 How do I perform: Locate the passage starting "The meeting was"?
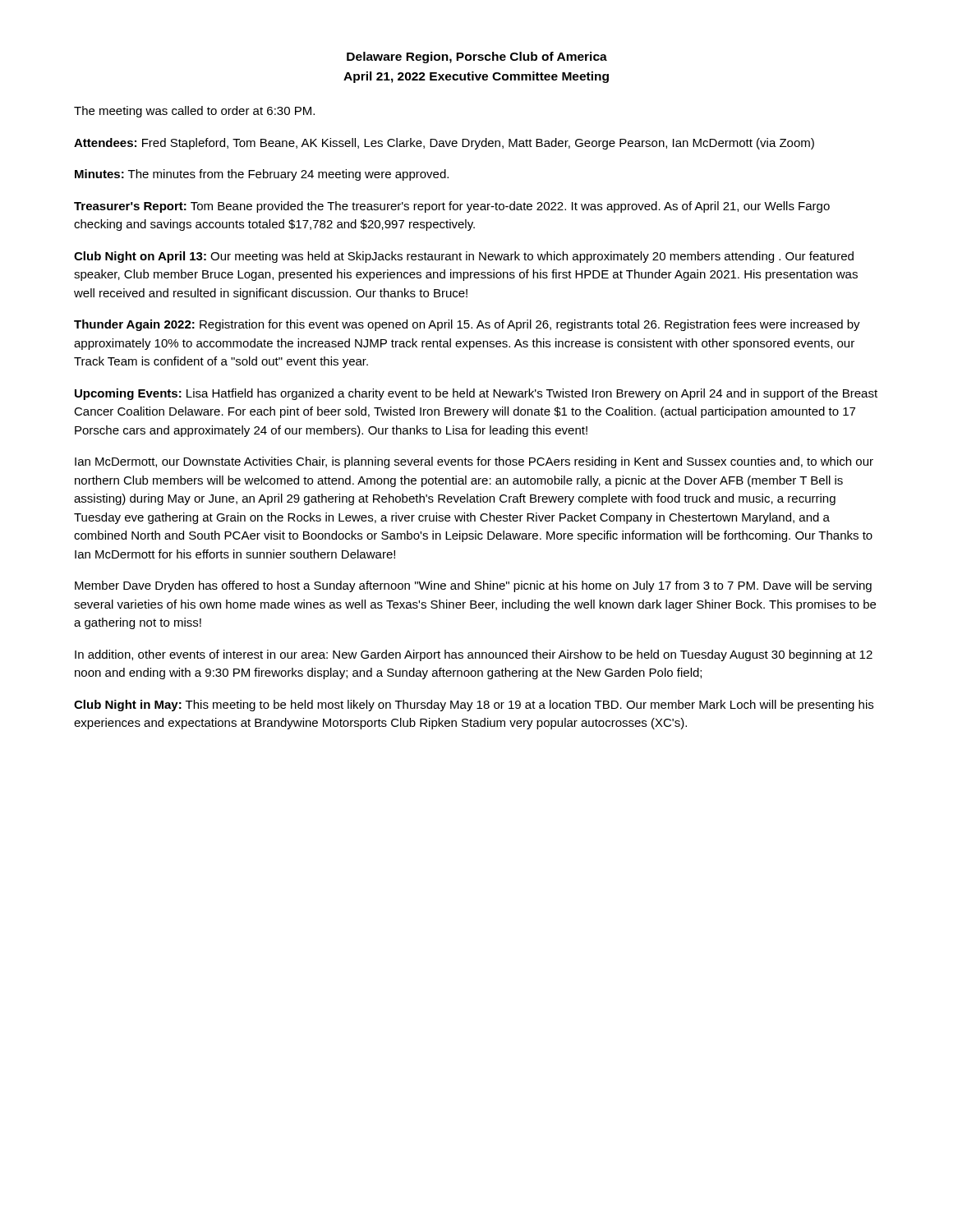(195, 110)
